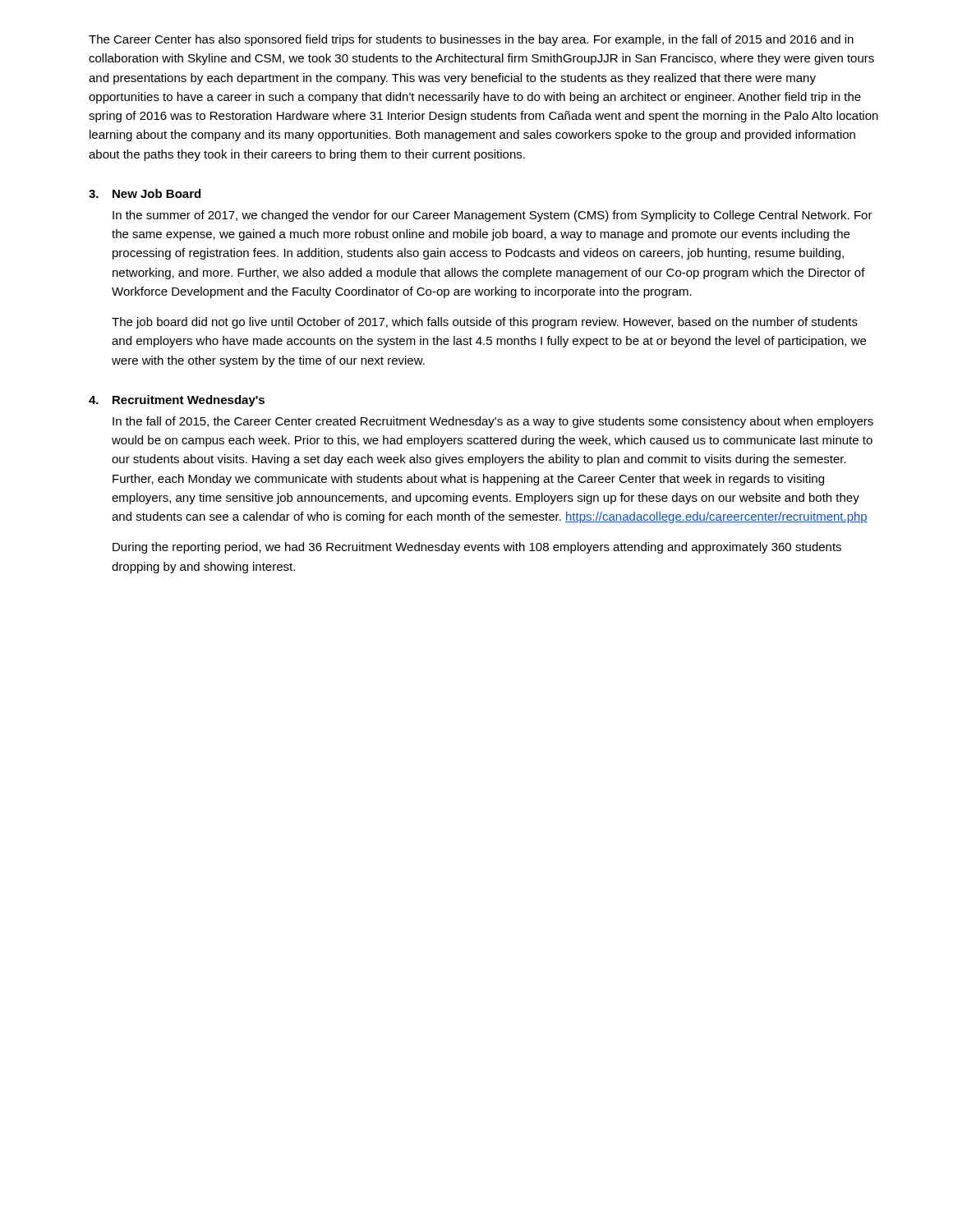Select the text block with the text "During the reporting"
The image size is (953, 1232).
477,556
